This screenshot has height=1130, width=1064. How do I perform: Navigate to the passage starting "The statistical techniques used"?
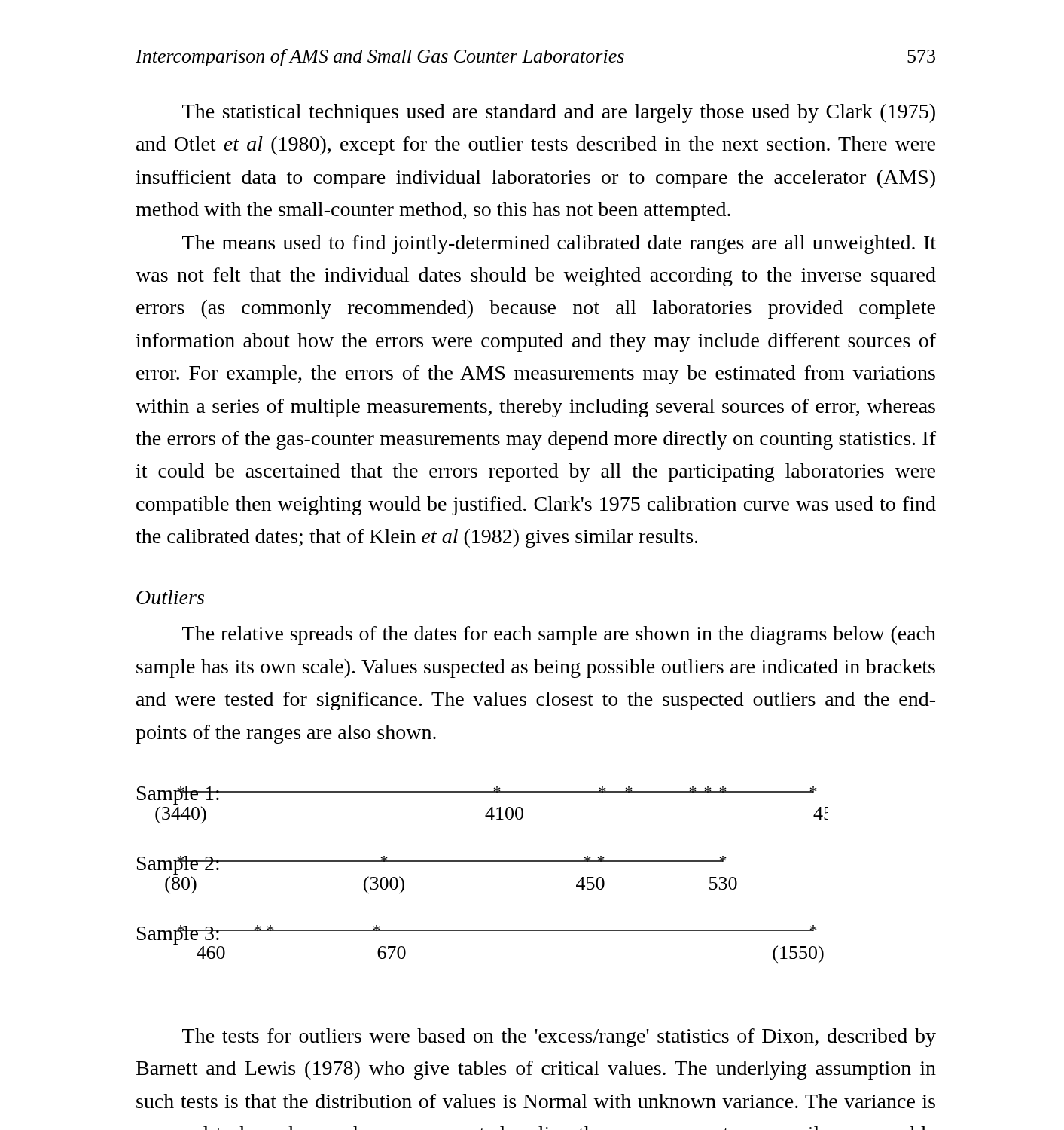point(536,160)
